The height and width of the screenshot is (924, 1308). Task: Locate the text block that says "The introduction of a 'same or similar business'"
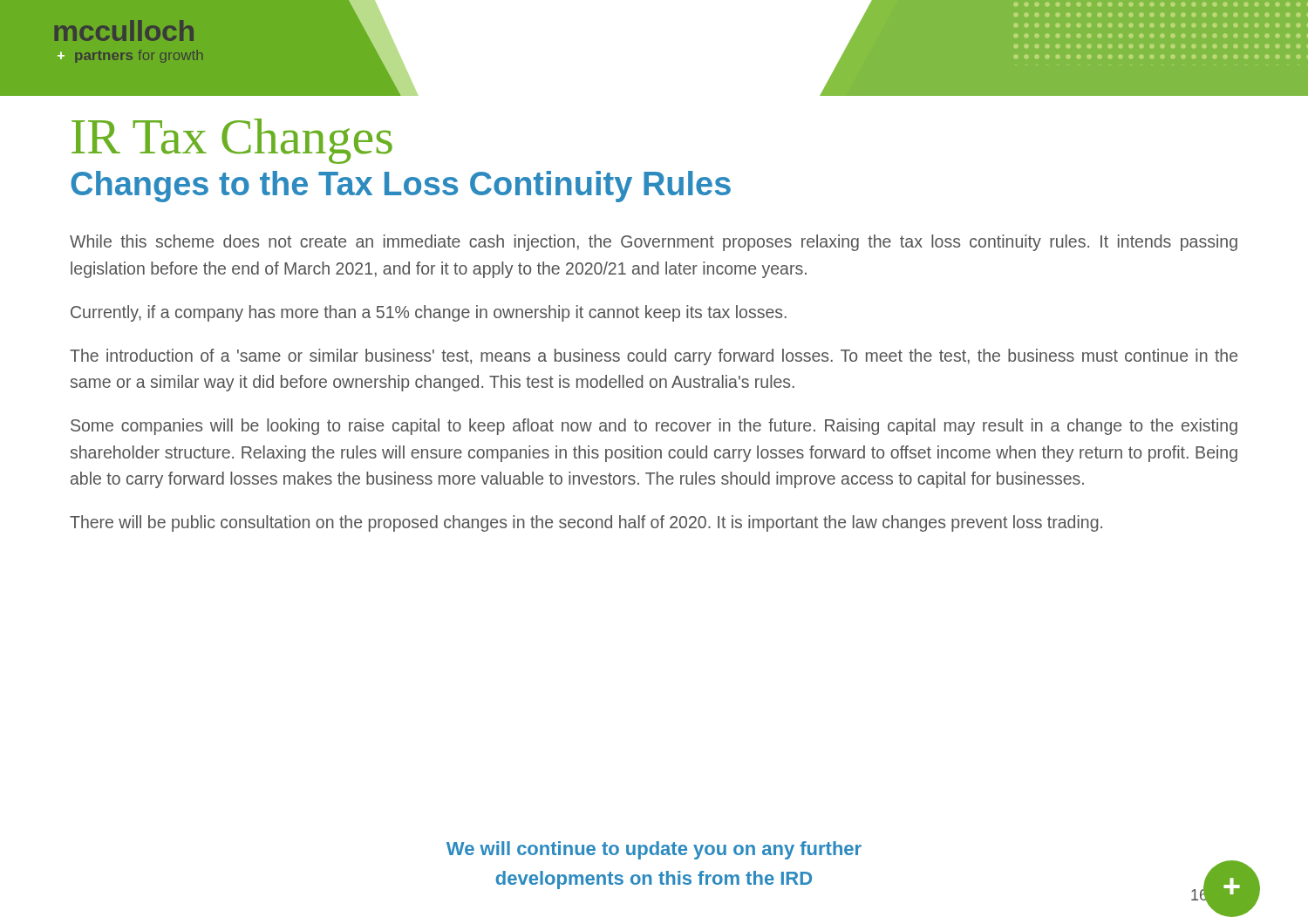coord(654,369)
